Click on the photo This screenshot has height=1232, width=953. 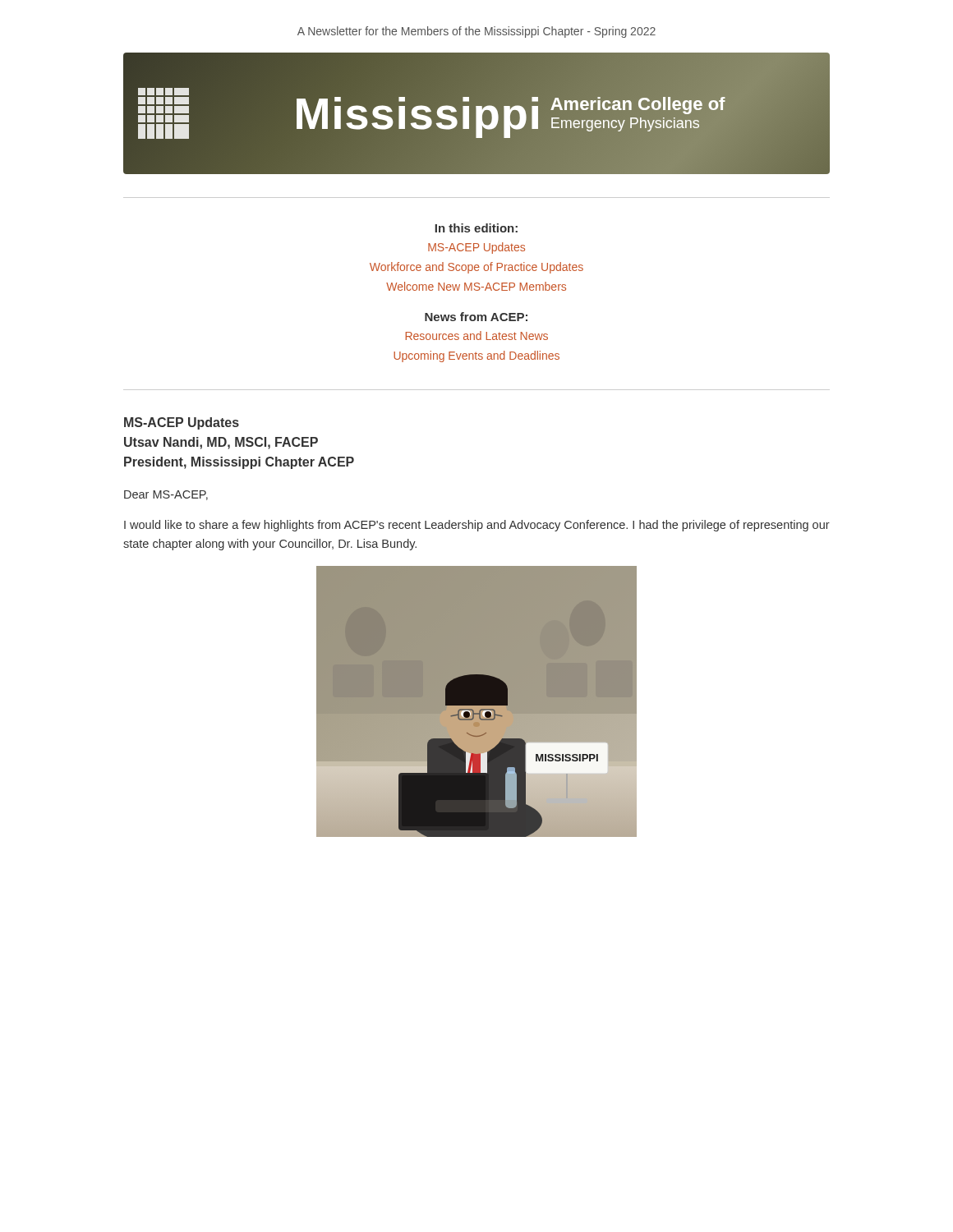476,703
